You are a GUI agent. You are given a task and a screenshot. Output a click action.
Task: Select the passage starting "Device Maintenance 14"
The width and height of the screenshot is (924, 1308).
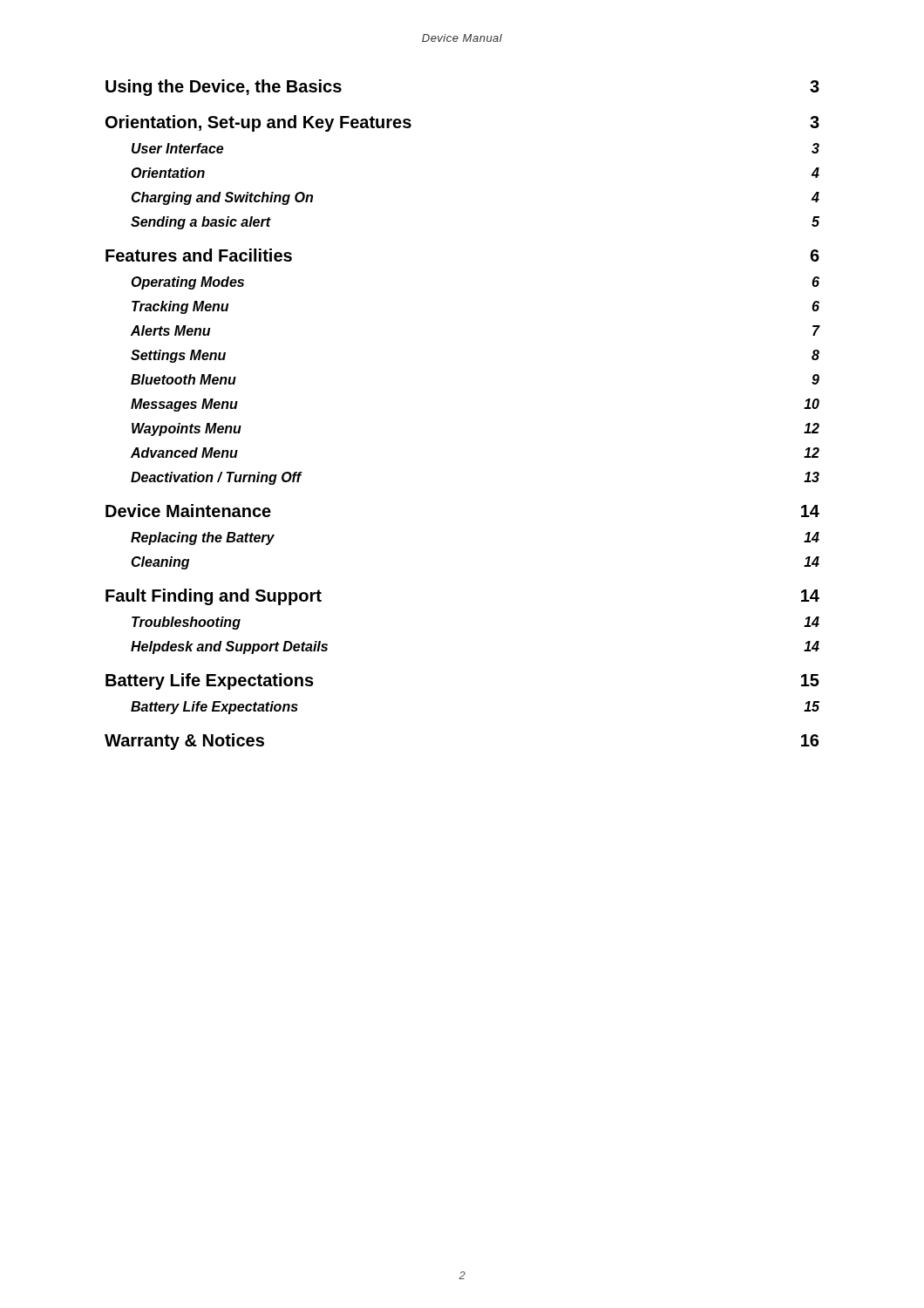pyautogui.click(x=186, y=511)
